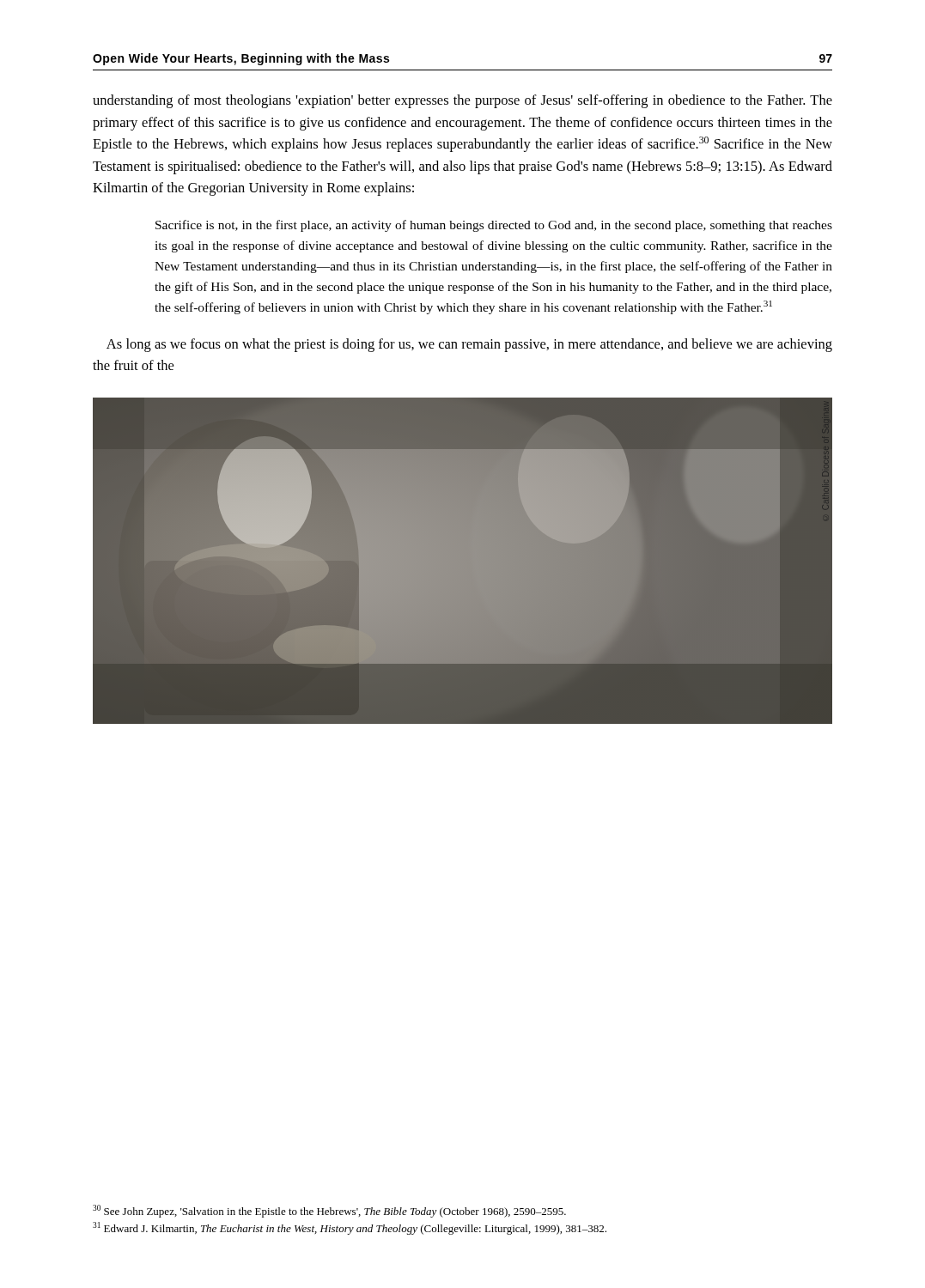Select the photo
Screen dimensions: 1288x925
[x=462, y=561]
